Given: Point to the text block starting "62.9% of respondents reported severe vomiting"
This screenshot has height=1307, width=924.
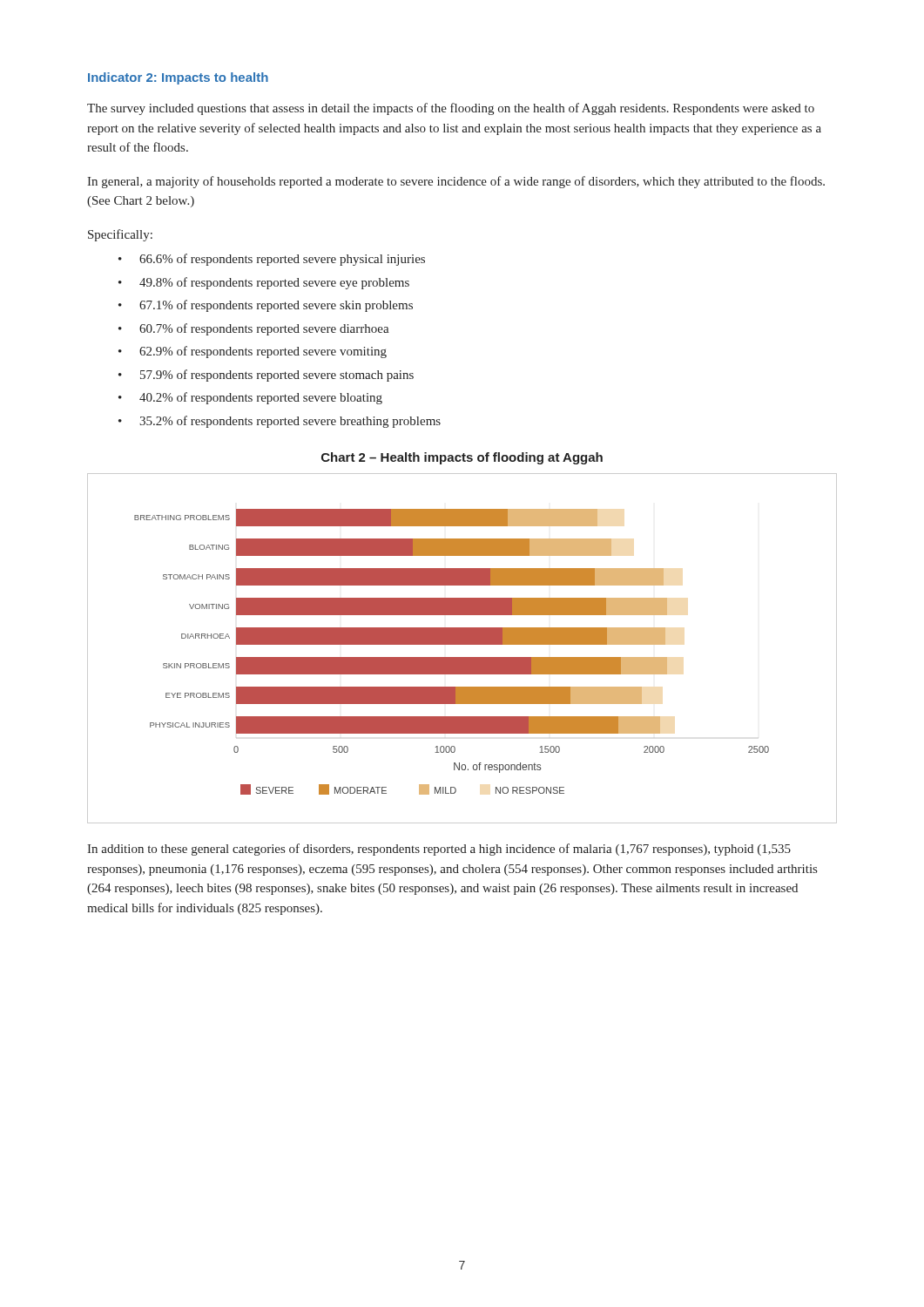Looking at the screenshot, I should 263,351.
